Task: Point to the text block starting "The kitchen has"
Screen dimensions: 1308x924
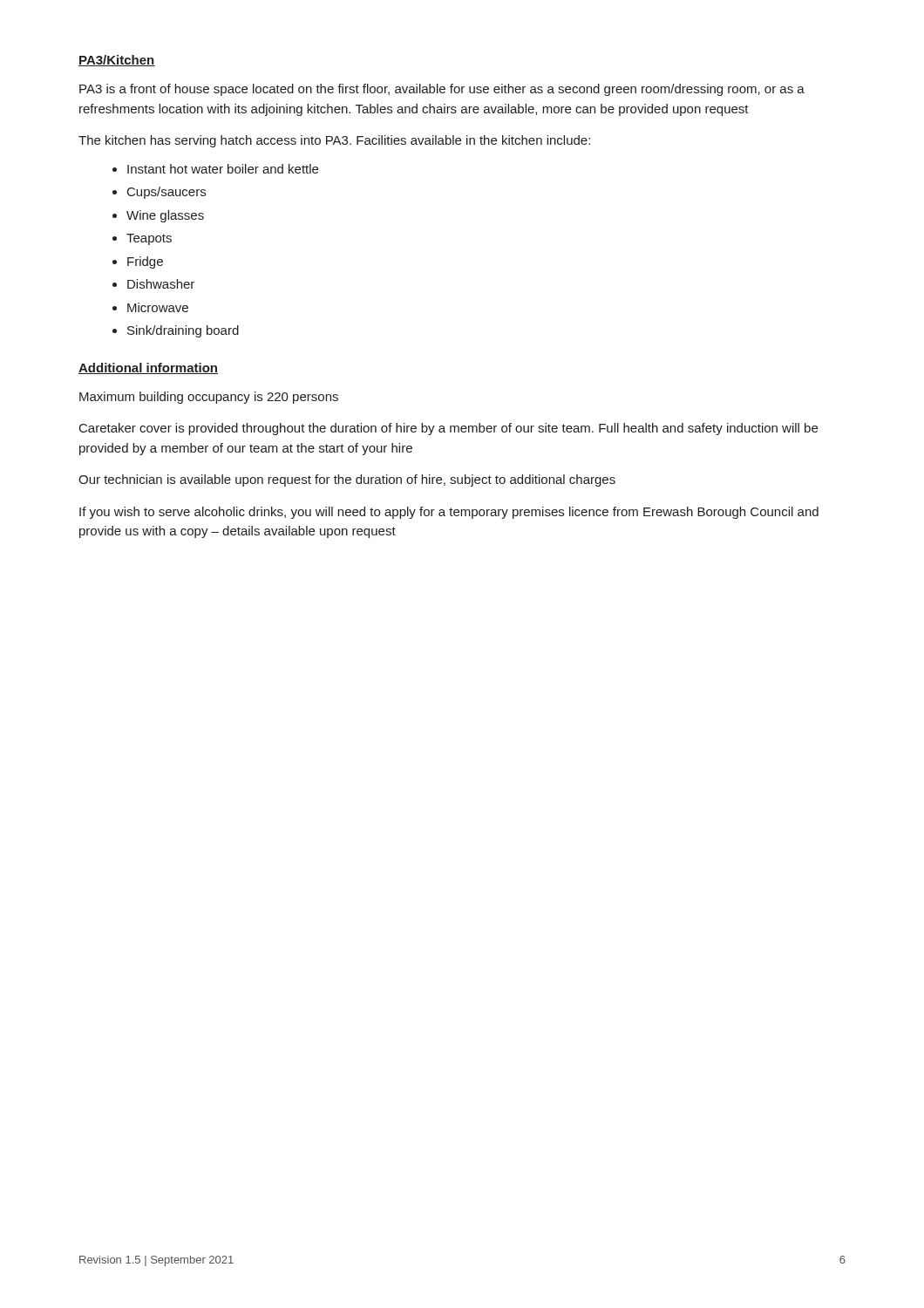Action: click(x=335, y=140)
